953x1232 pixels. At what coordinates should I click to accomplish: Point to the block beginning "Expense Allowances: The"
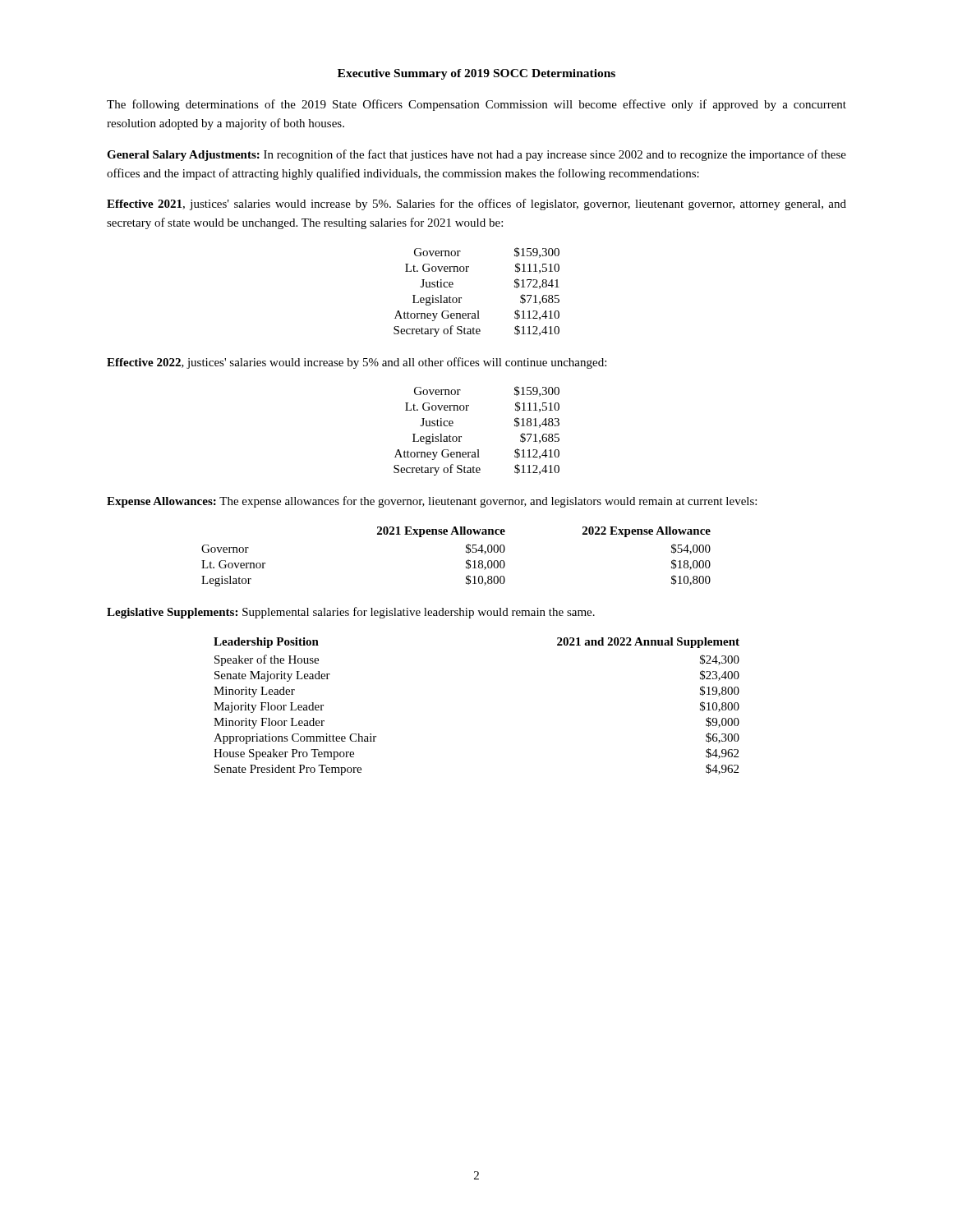(432, 501)
